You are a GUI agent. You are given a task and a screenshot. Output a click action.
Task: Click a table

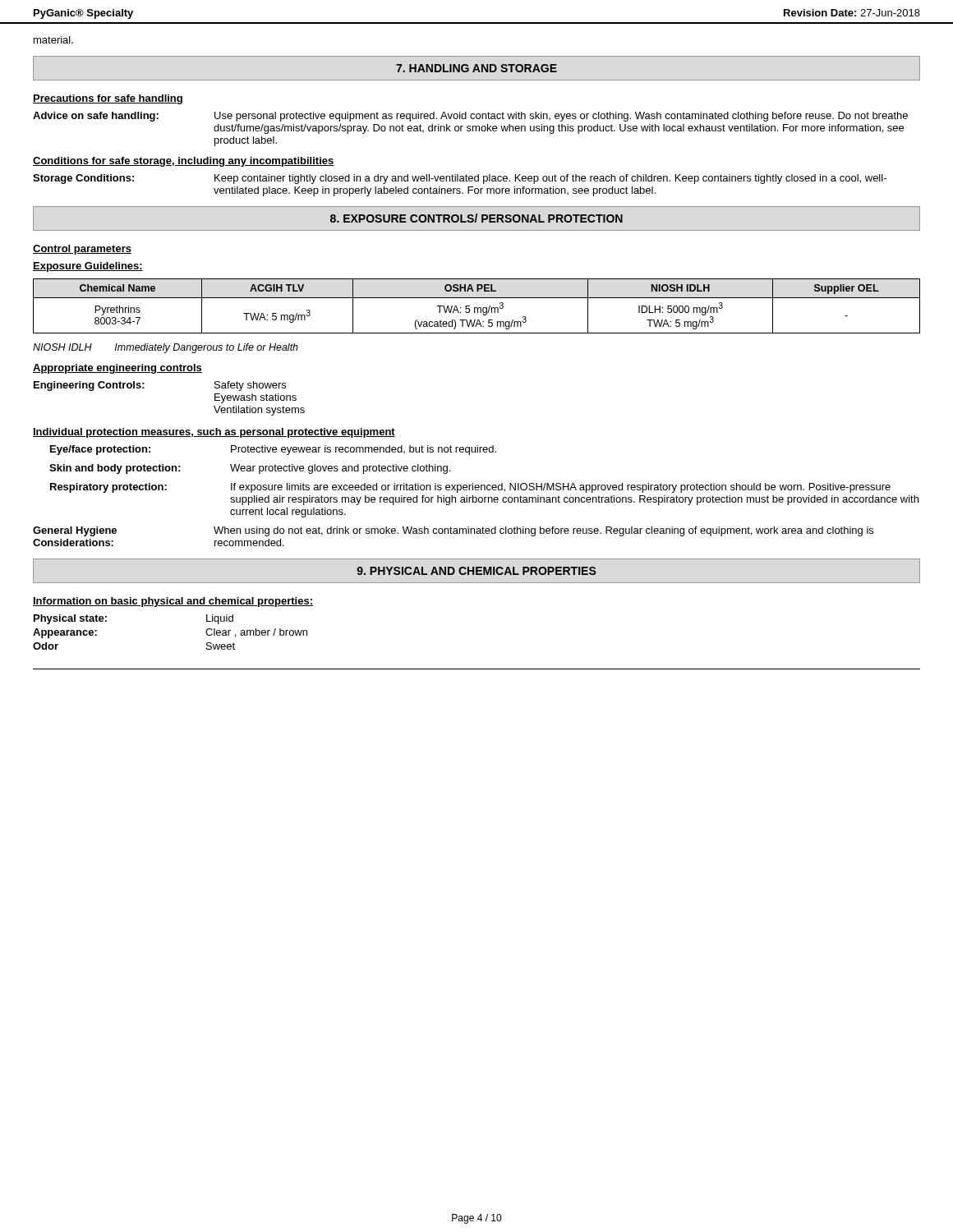pos(476,306)
